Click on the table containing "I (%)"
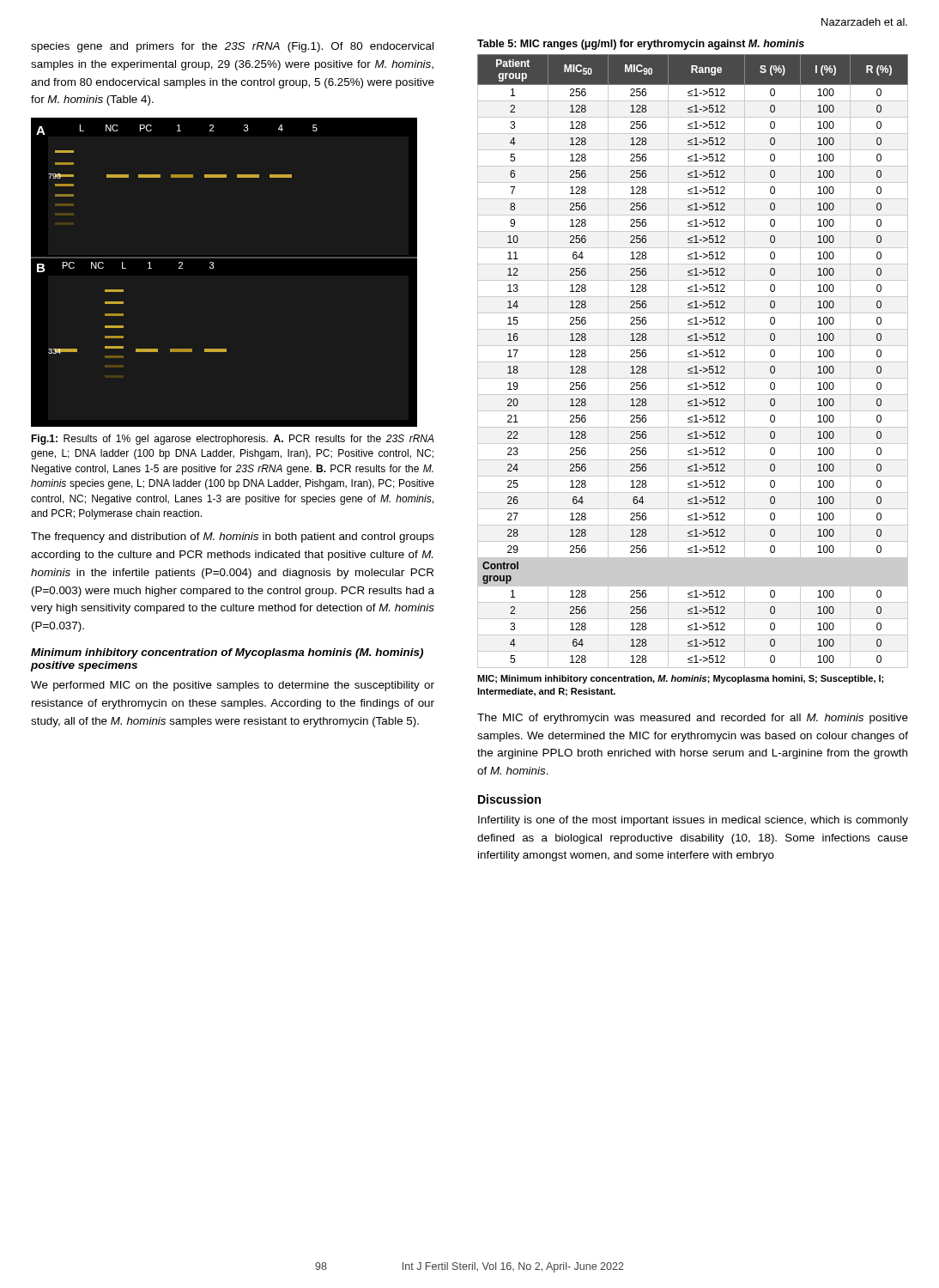The image size is (939, 1288). click(x=693, y=361)
